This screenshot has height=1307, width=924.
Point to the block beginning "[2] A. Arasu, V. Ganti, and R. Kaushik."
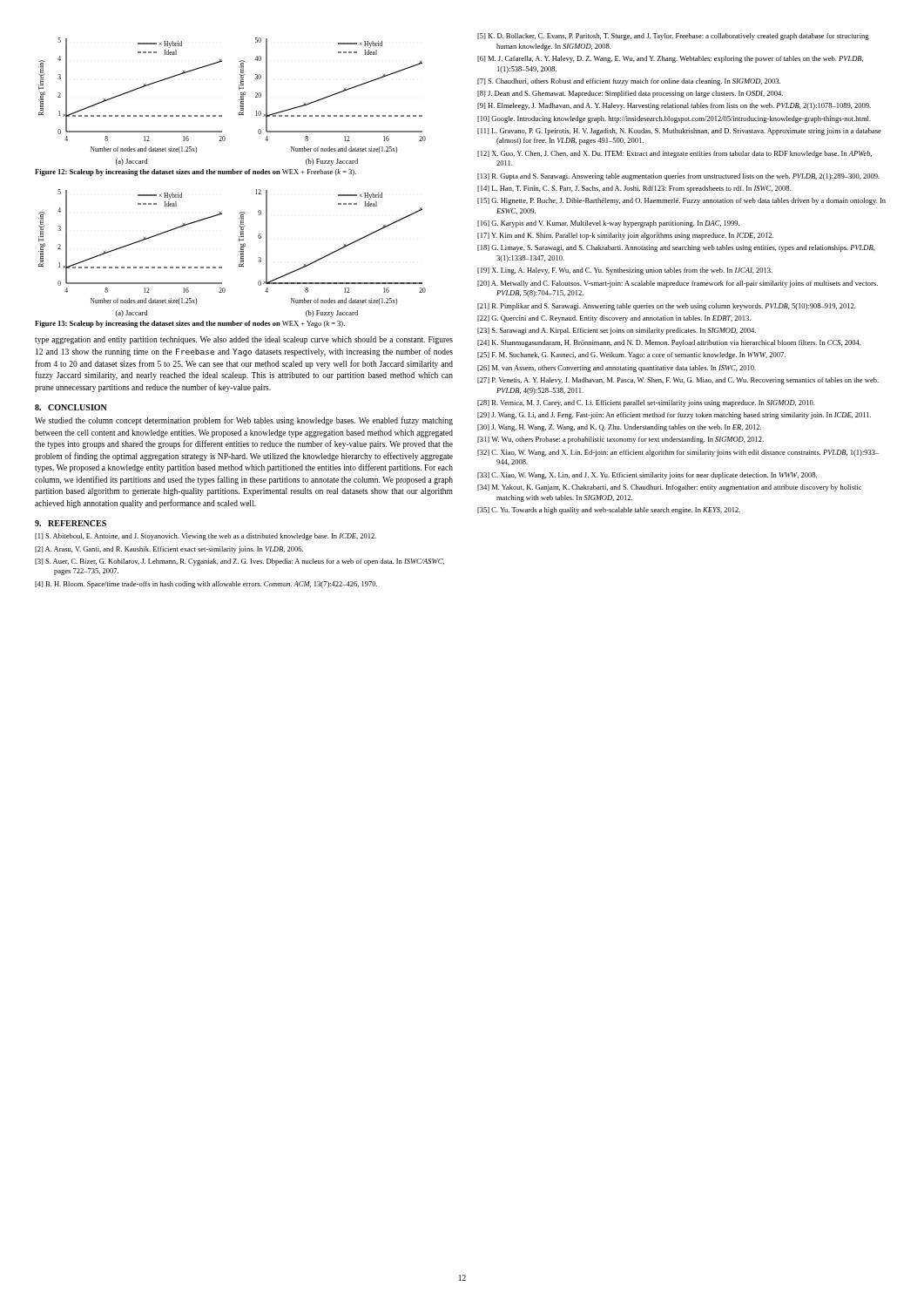tap(169, 548)
